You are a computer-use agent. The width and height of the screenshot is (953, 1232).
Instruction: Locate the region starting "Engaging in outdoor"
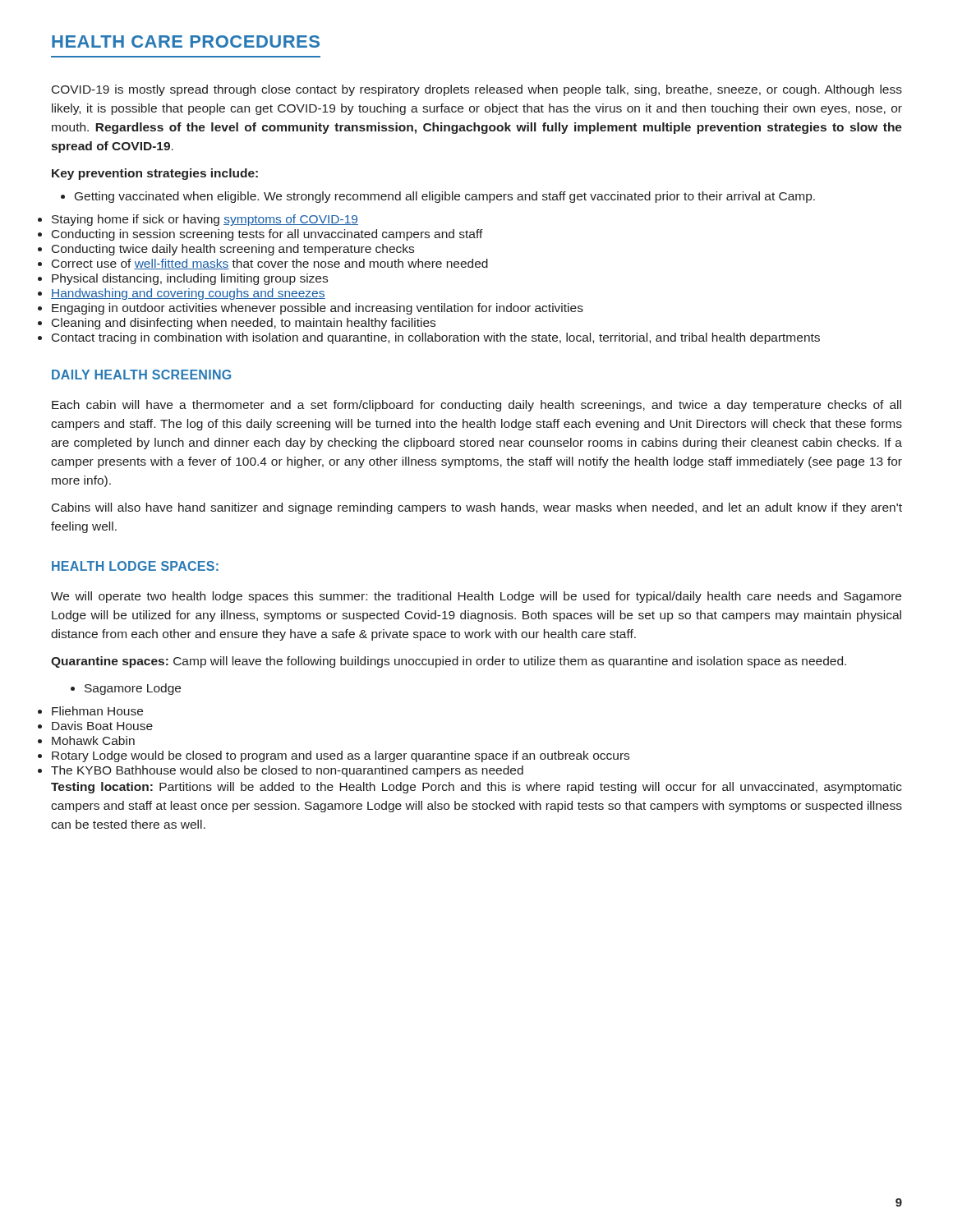(476, 308)
